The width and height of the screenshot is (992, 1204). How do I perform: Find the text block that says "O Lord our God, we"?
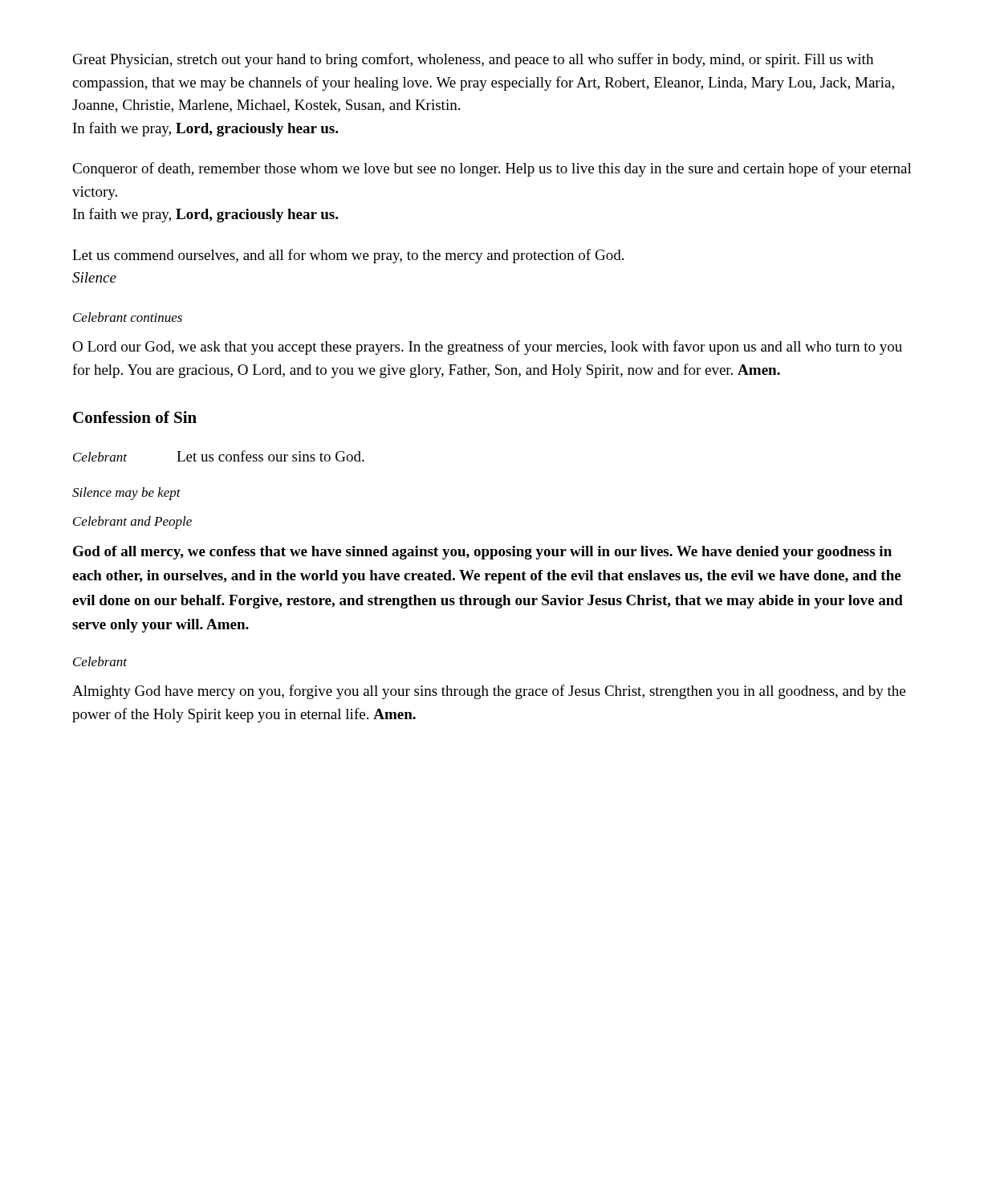[487, 358]
